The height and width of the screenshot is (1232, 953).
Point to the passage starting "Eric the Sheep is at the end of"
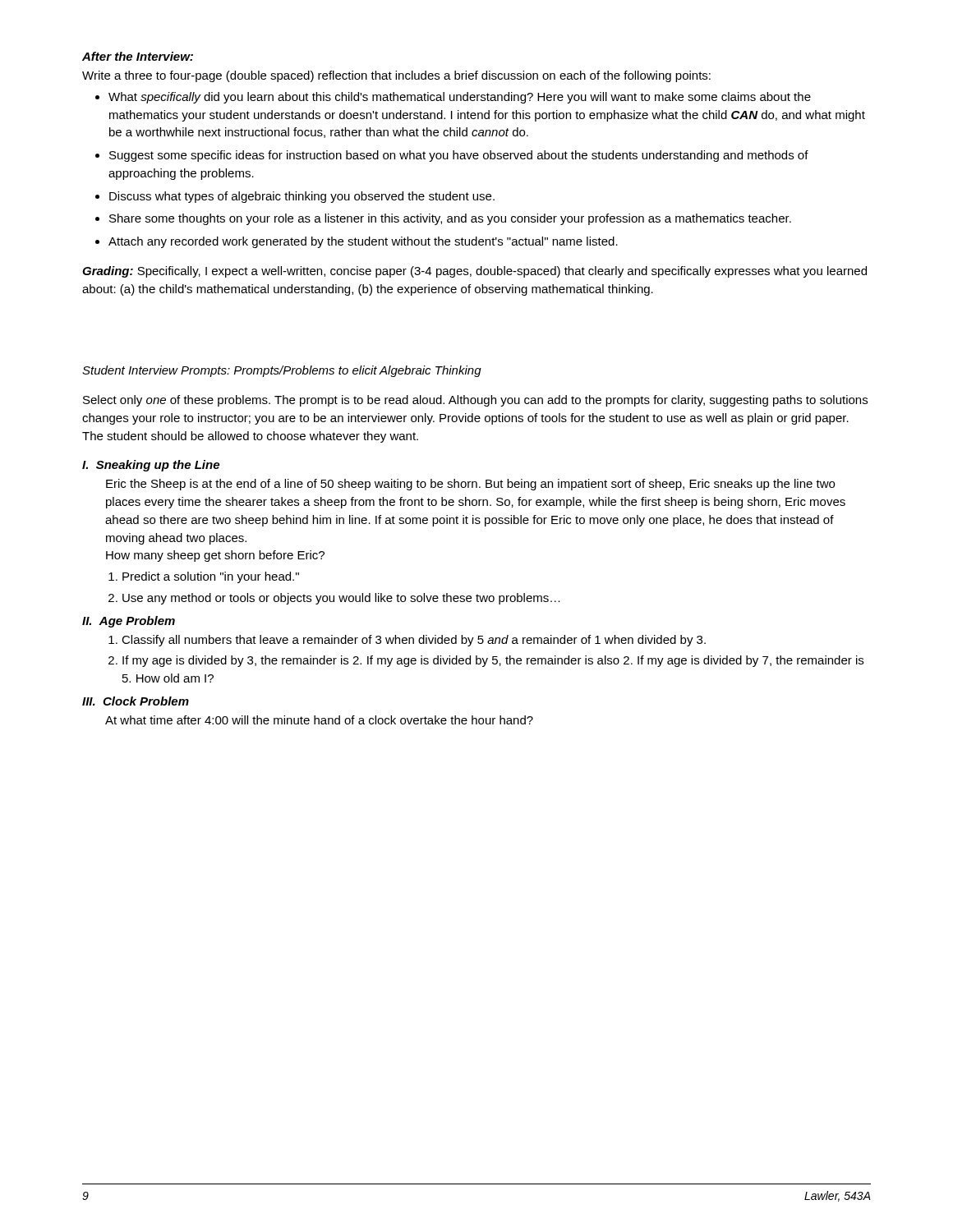pos(475,519)
